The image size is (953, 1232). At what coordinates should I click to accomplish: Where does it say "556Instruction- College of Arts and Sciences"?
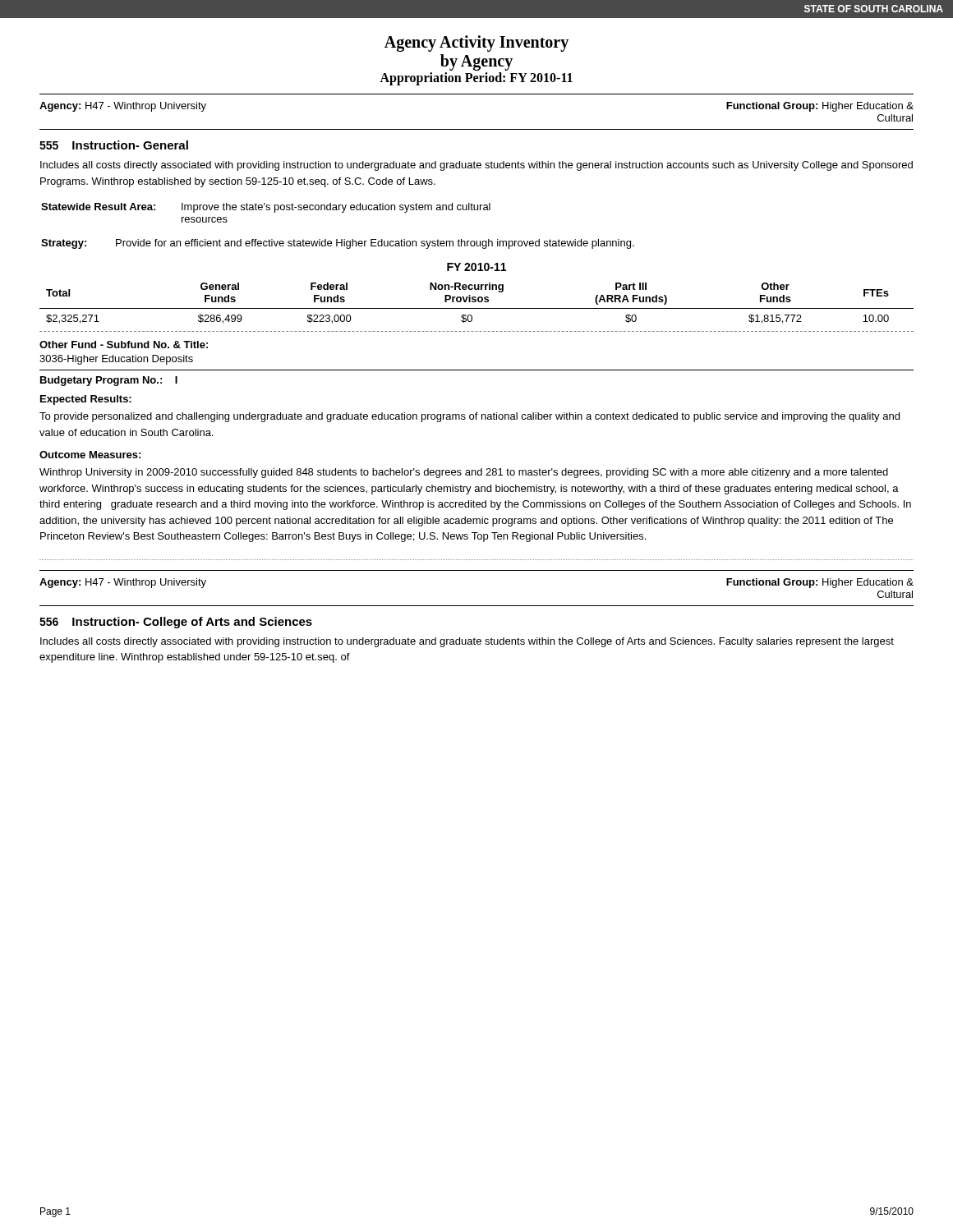pyautogui.click(x=176, y=621)
